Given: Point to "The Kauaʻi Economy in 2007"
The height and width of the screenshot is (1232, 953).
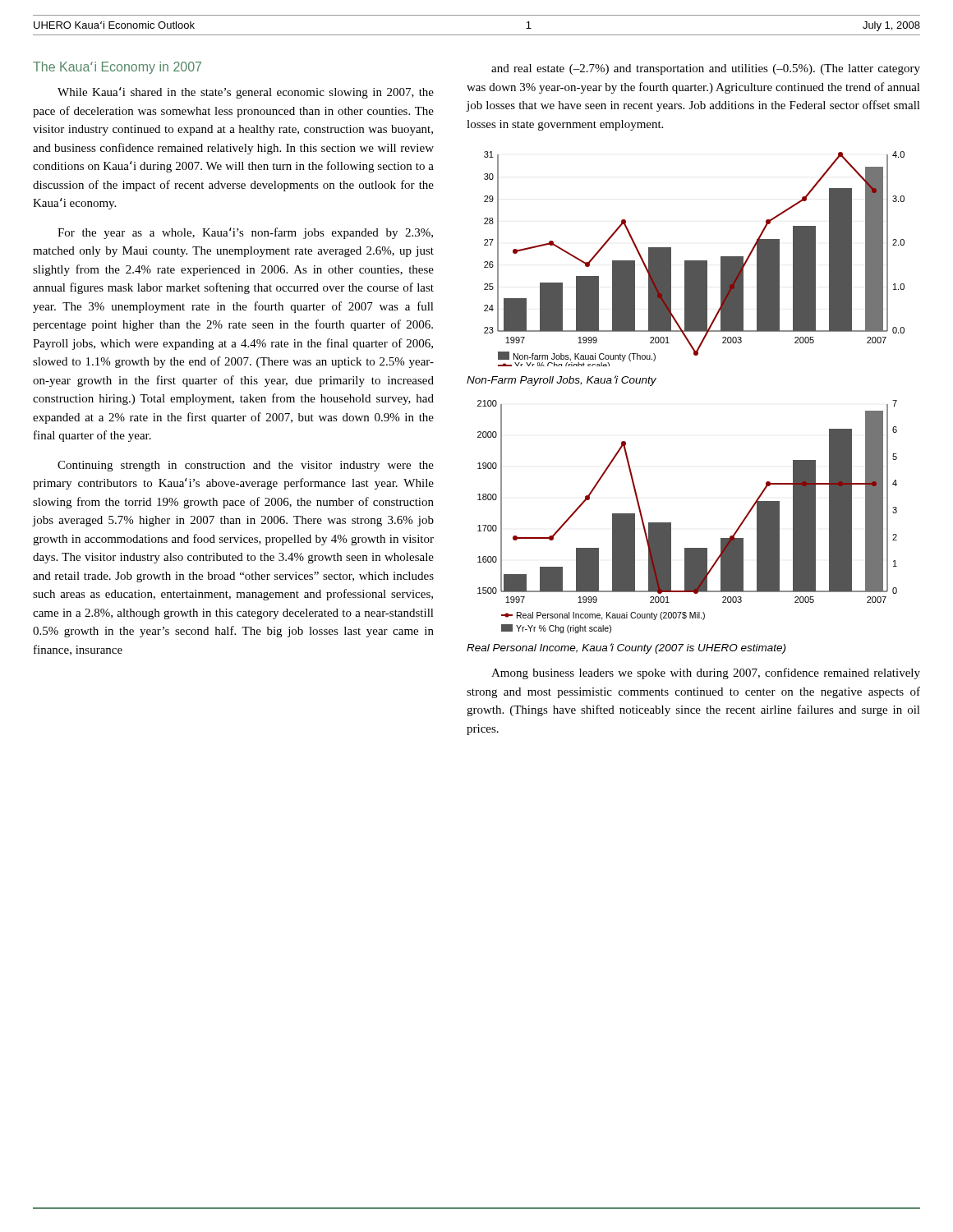Looking at the screenshot, I should (118, 67).
